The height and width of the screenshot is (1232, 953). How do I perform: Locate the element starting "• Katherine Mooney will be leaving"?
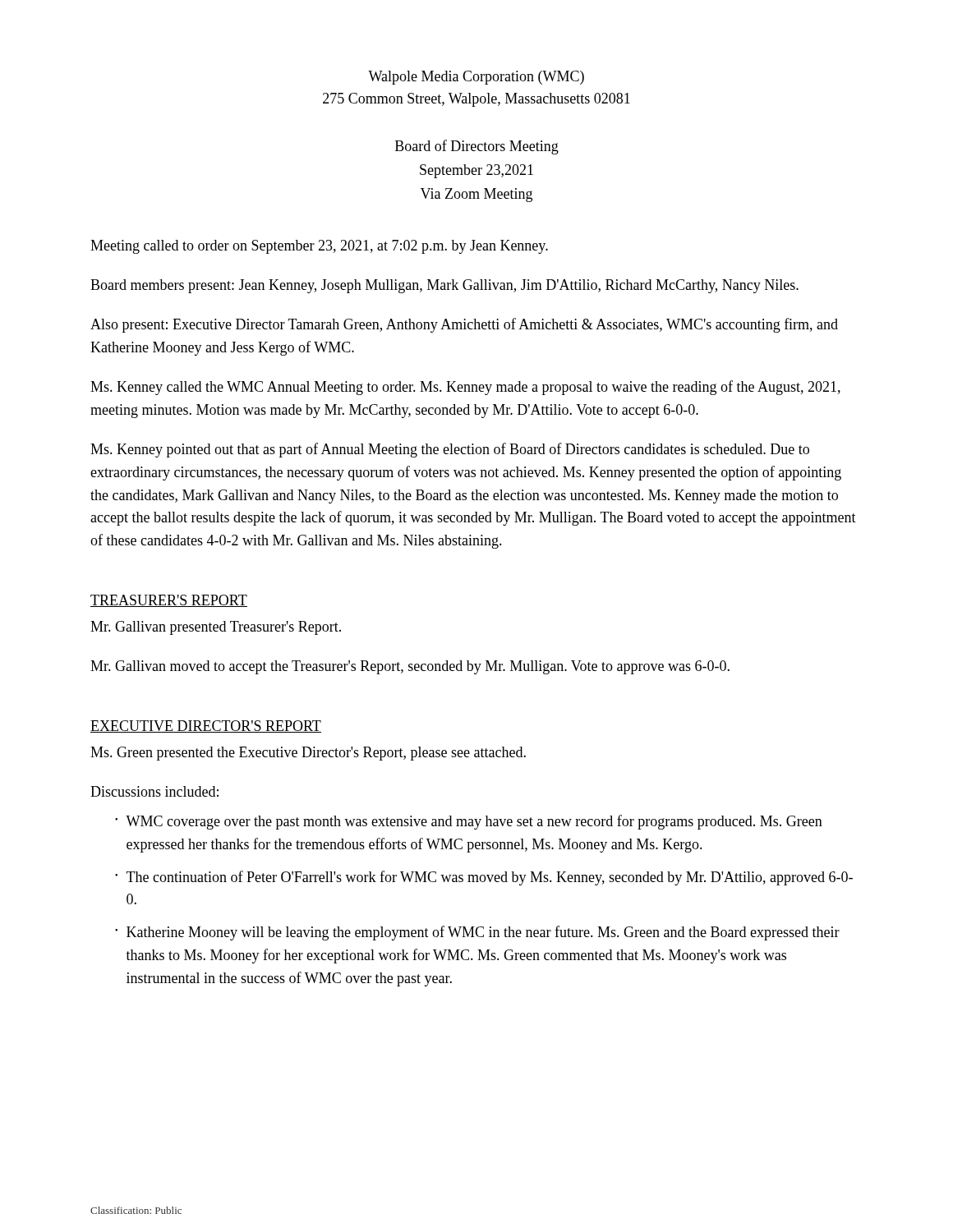489,956
